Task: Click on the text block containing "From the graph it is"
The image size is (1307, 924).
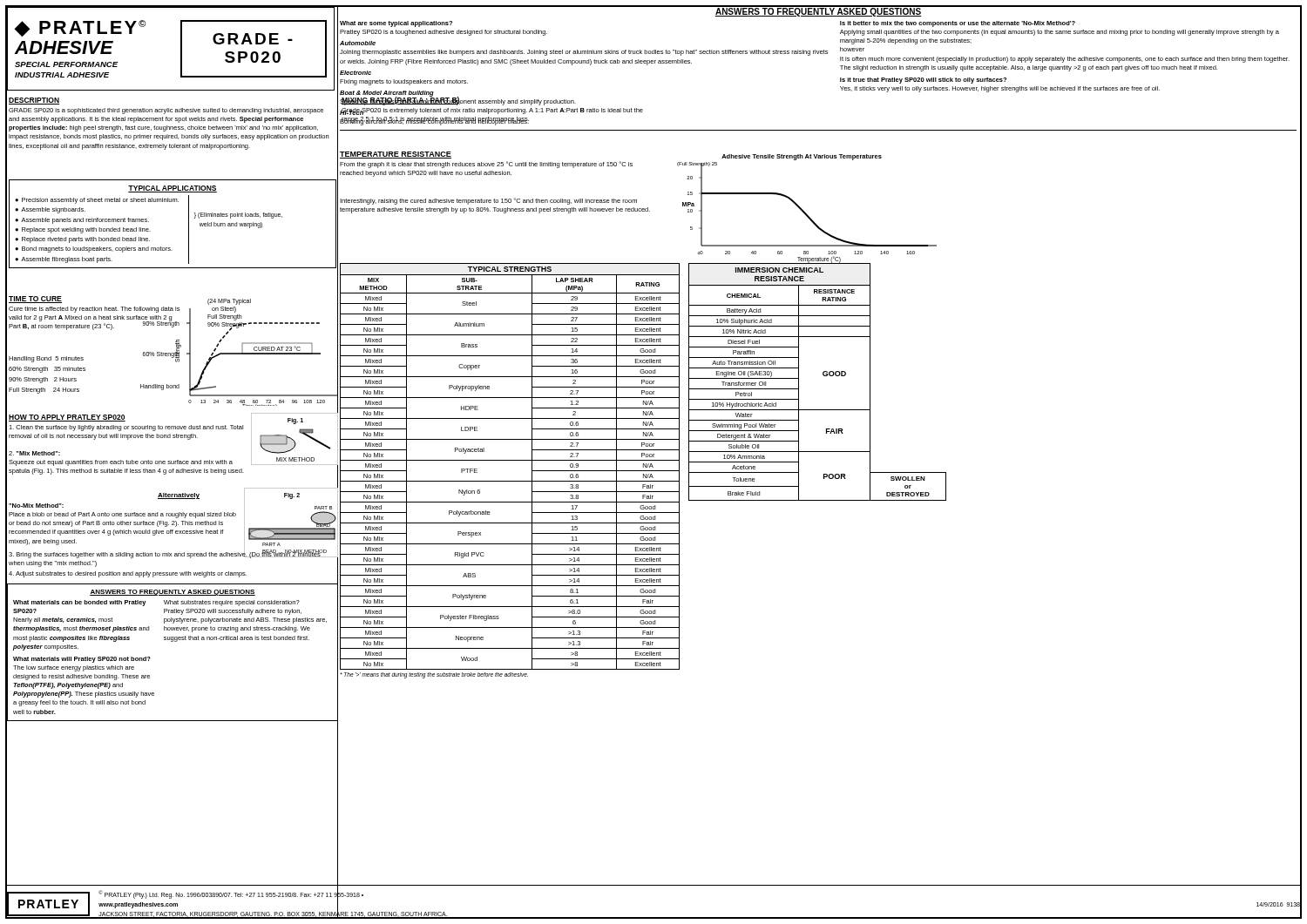Action: click(486, 169)
